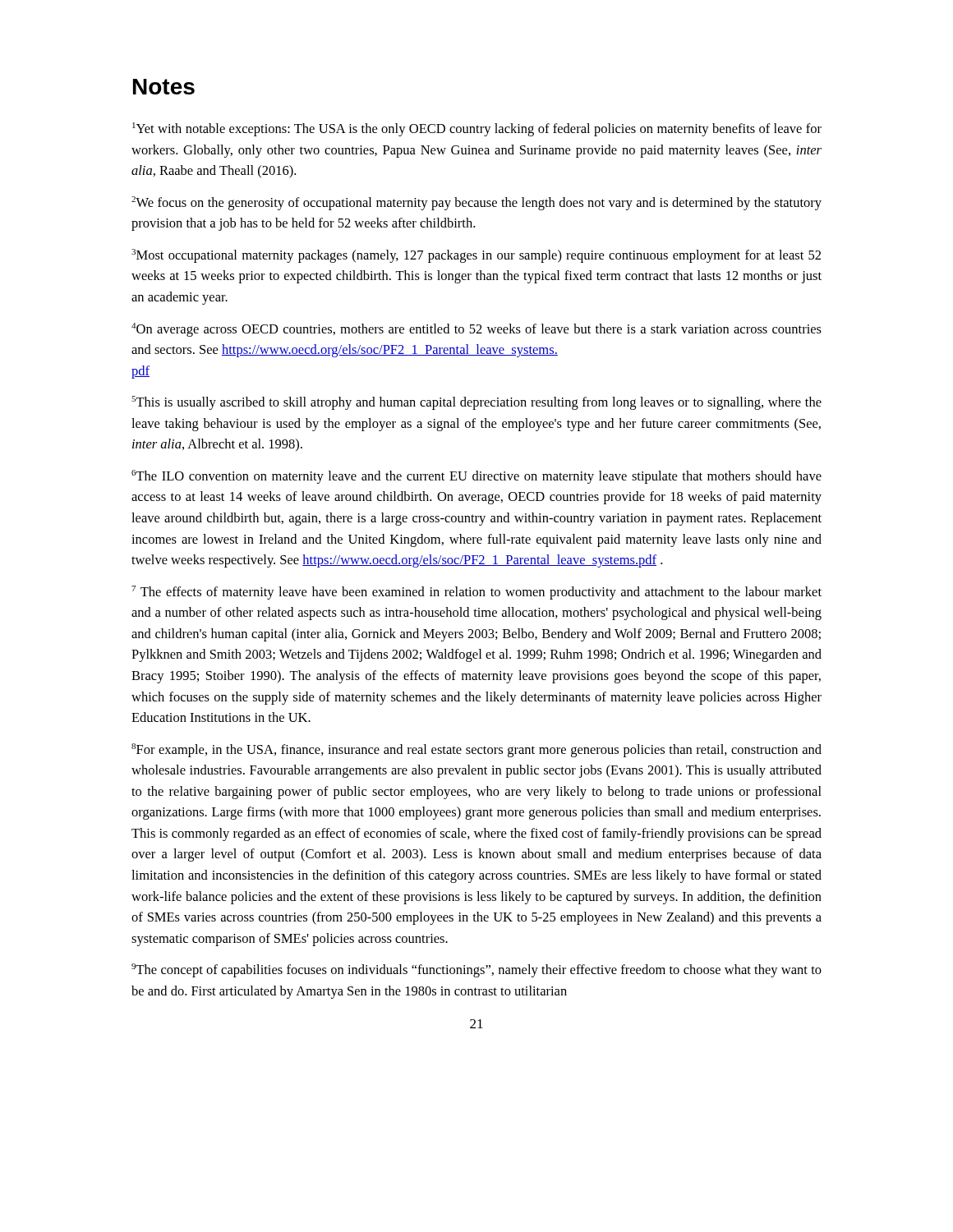Screen dimensions: 1232x953
Task: Select the footnote with the text "3Most occupational maternity packages (namely, 127"
Action: [x=476, y=275]
